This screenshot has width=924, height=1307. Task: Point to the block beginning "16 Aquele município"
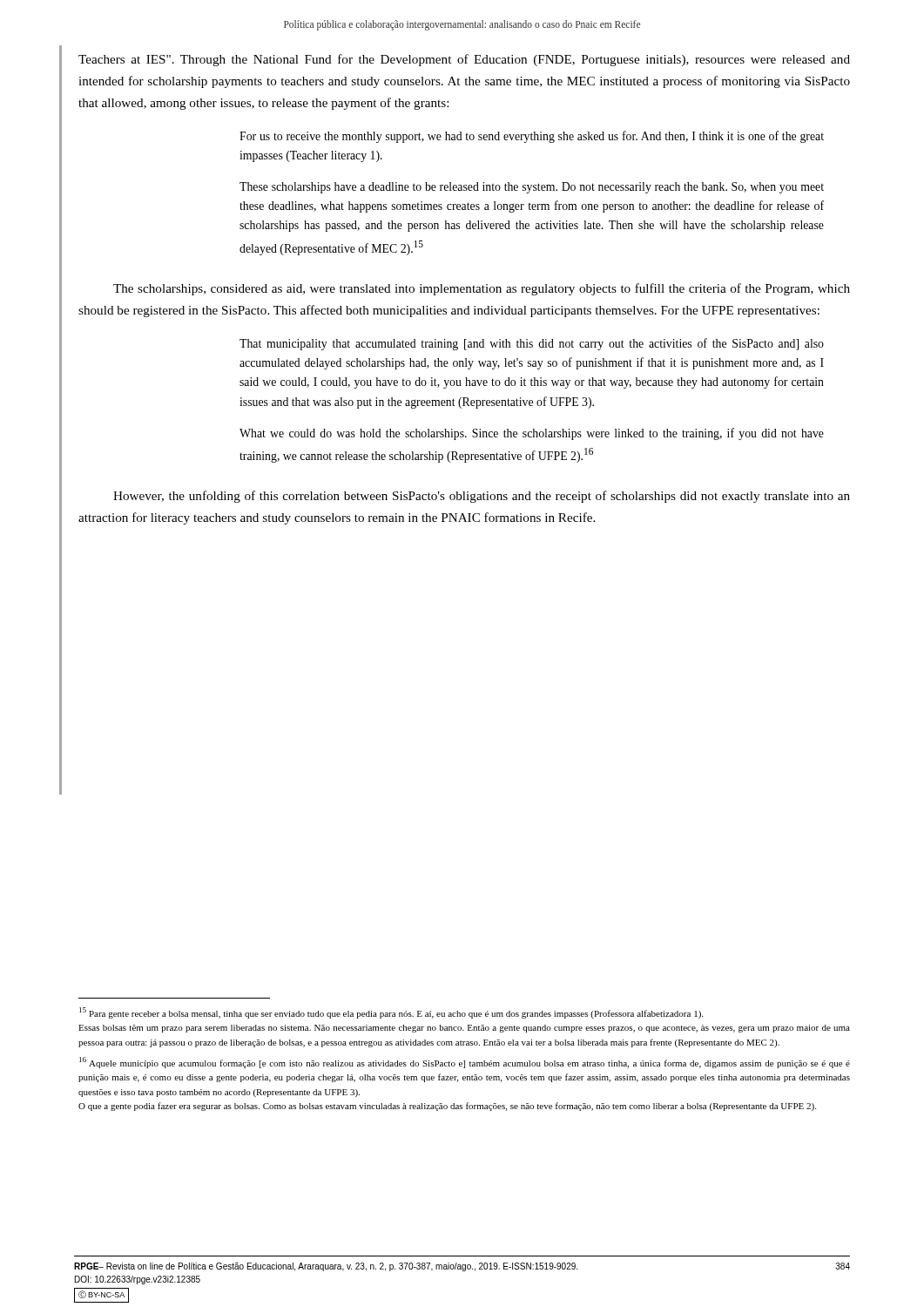(464, 1083)
